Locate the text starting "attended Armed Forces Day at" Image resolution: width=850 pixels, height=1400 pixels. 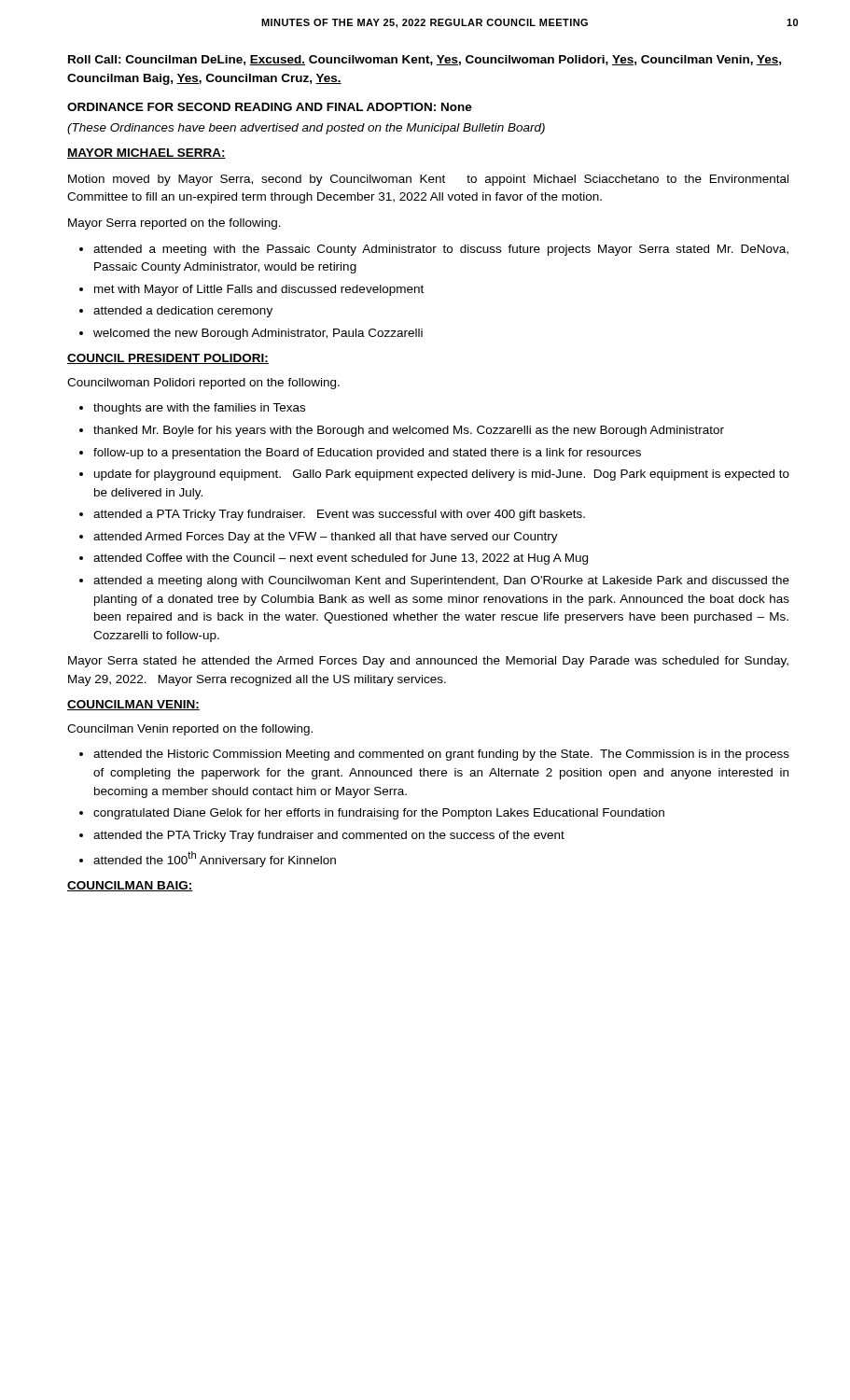(x=325, y=536)
